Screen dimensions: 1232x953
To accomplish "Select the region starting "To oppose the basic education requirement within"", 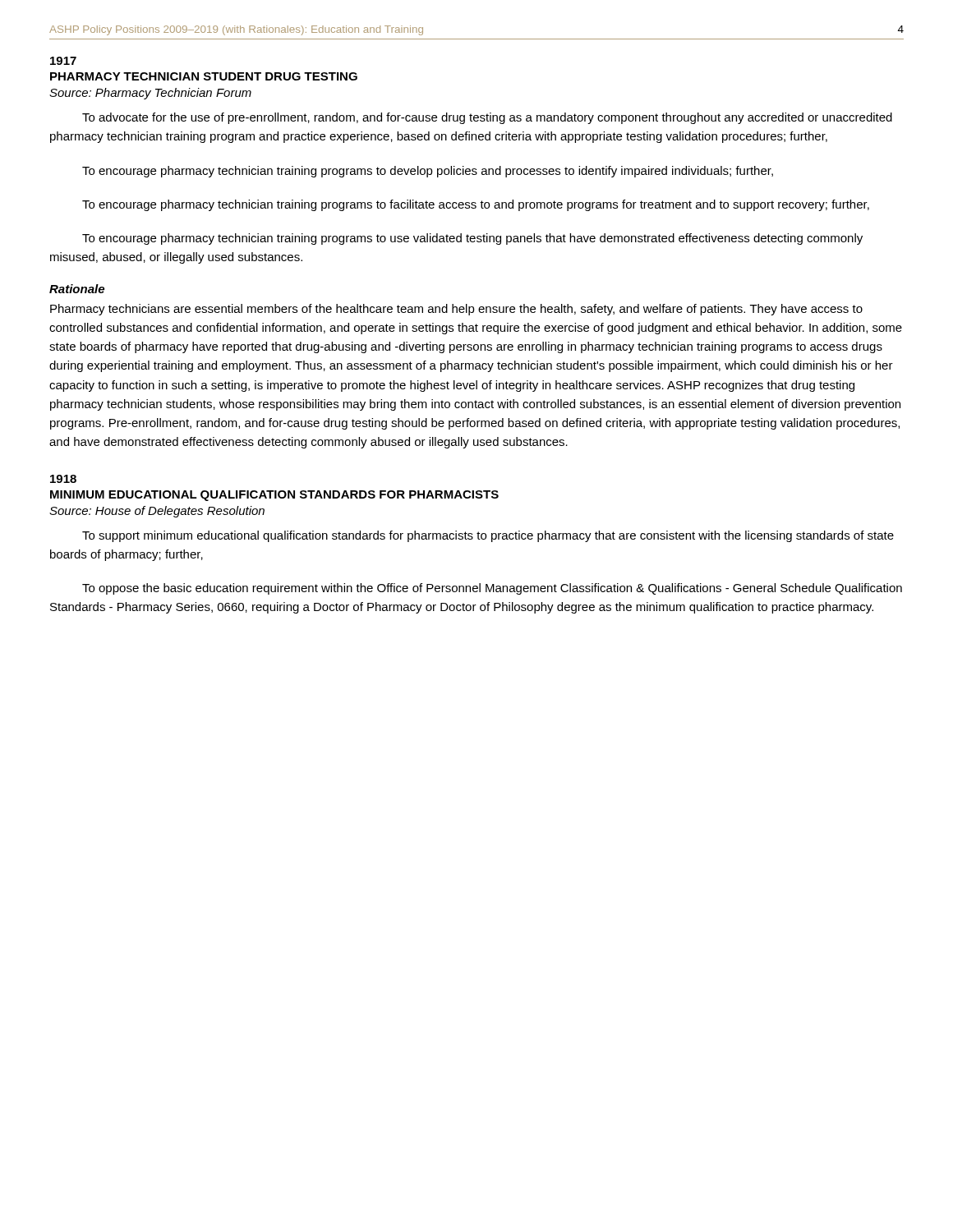I will click(x=476, y=597).
